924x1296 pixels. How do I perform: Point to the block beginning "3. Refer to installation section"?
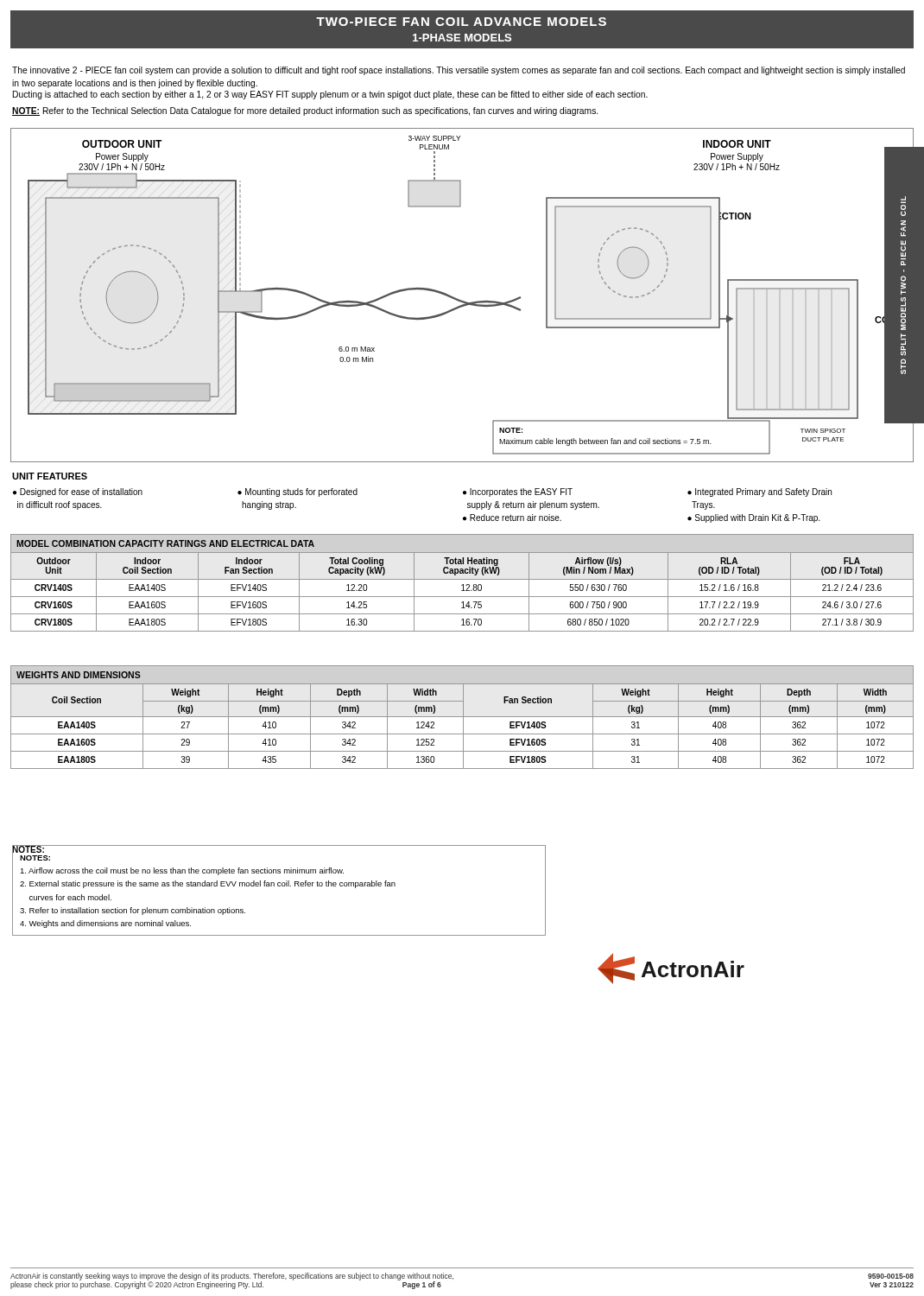(x=133, y=910)
